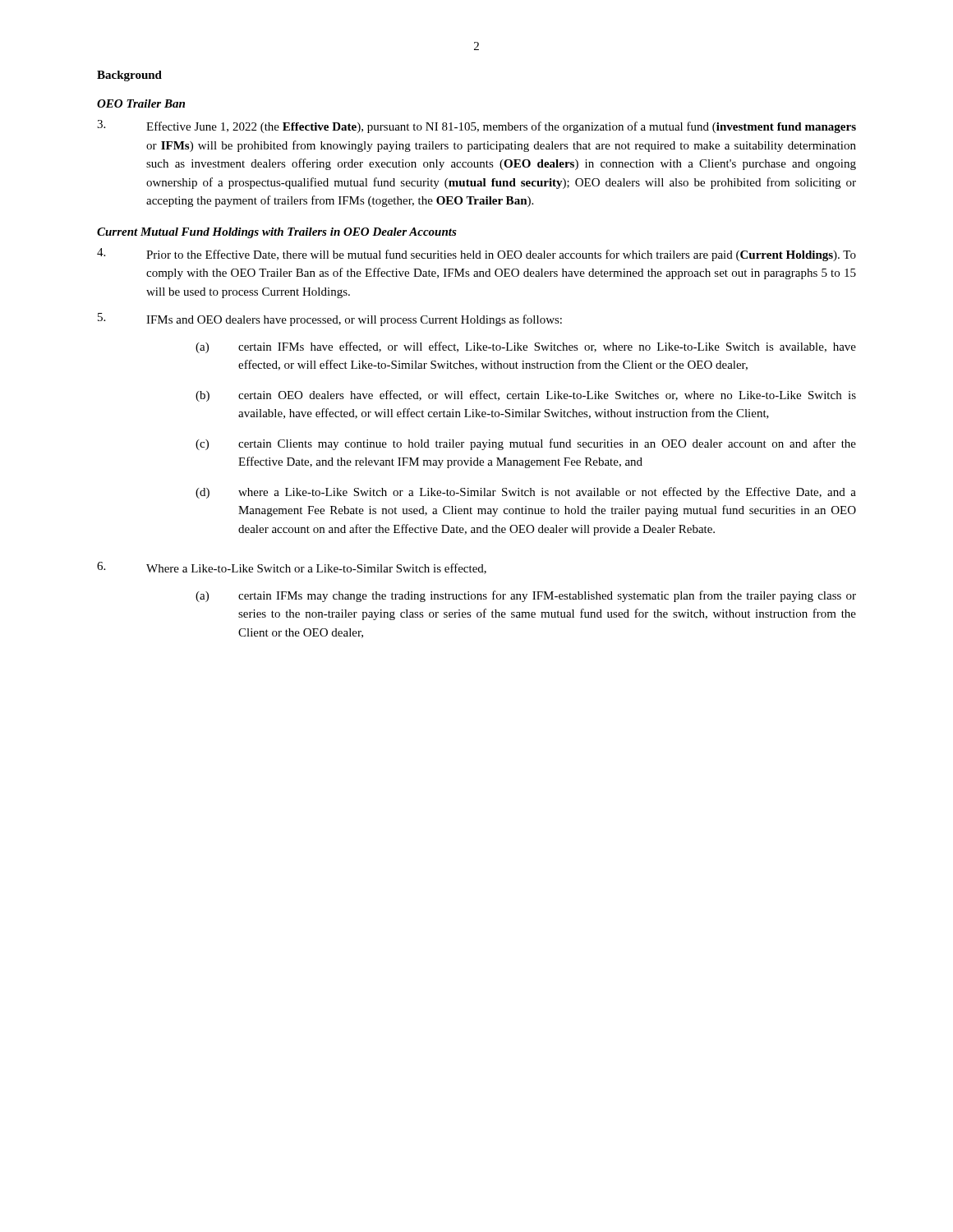The height and width of the screenshot is (1232, 953).
Task: Find the block on this page that starts "(a) certain IFMs have effected,"
Action: [x=526, y=356]
